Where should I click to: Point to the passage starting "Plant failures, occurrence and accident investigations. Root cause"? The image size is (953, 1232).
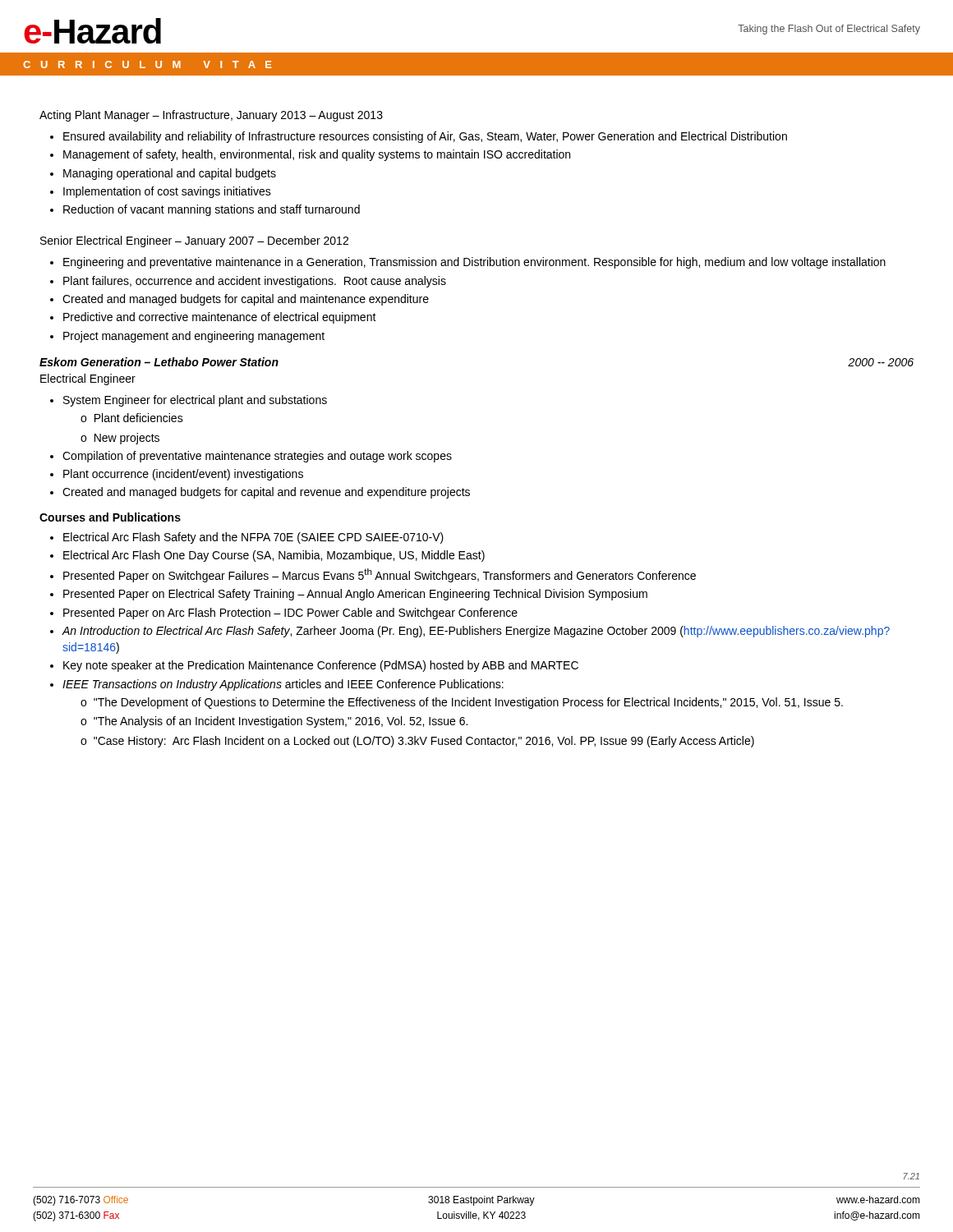pyautogui.click(x=248, y=282)
